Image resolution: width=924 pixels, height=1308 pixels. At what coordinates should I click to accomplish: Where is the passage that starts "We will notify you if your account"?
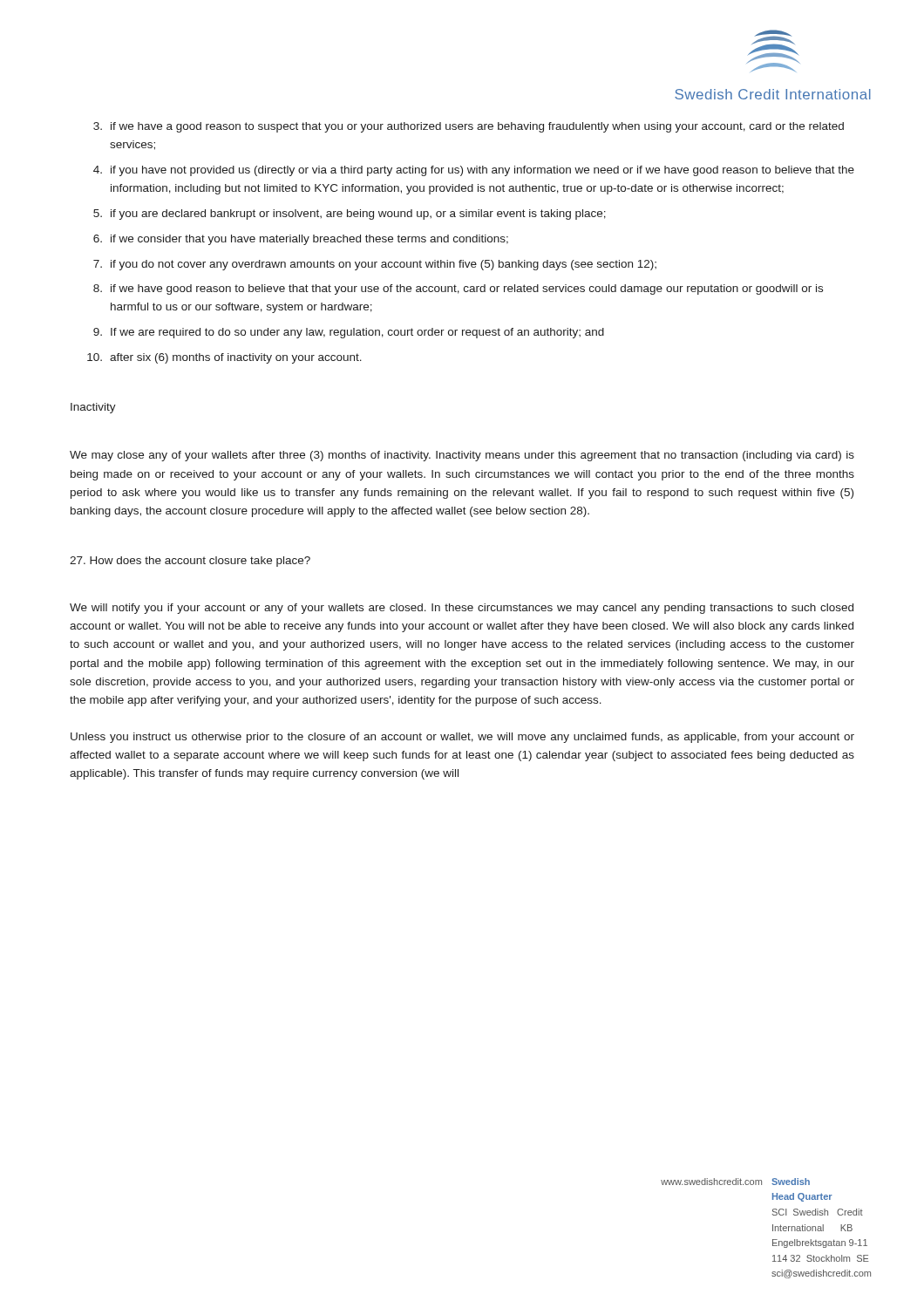462,654
